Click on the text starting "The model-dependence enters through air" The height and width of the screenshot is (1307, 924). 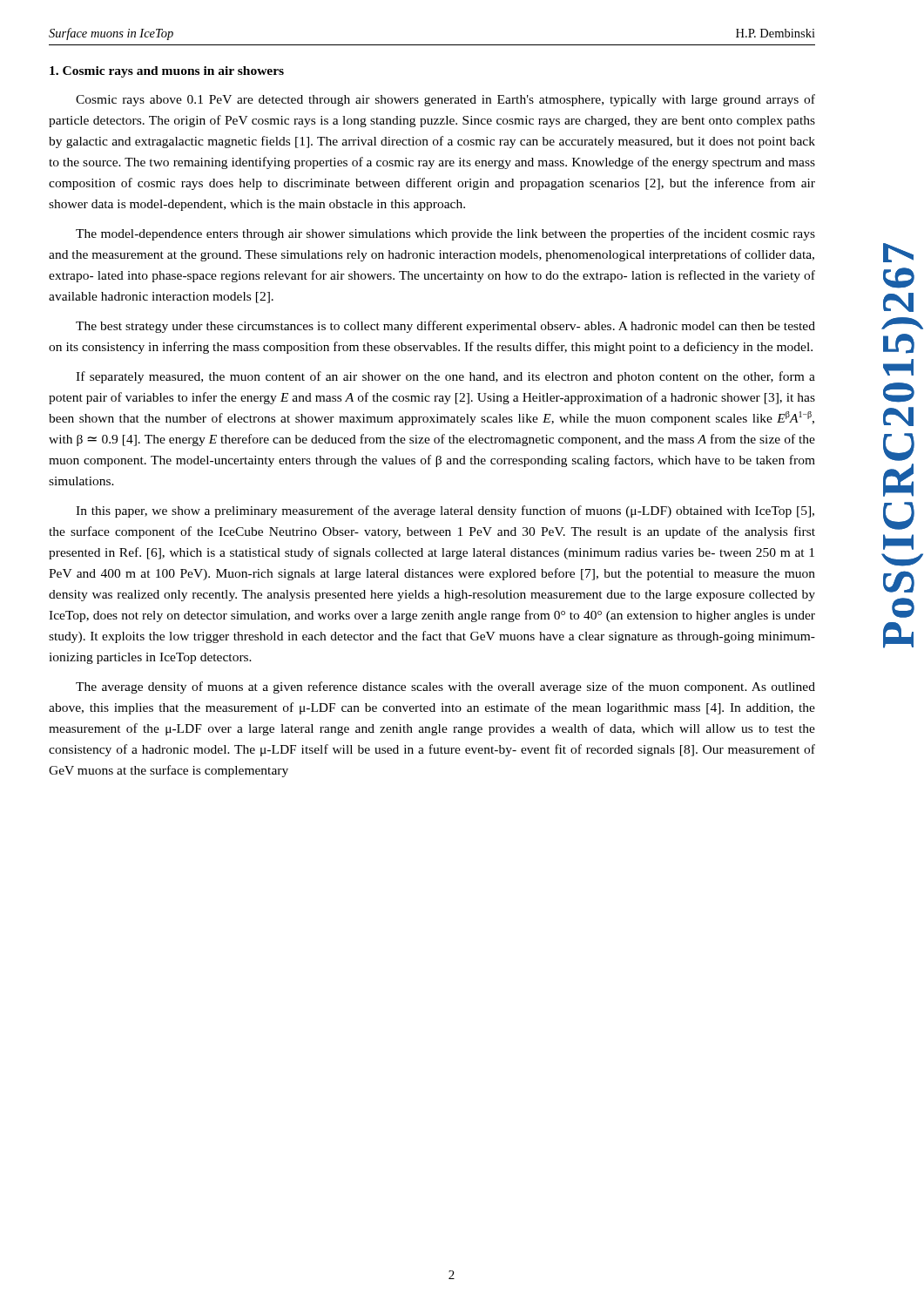click(x=432, y=265)
